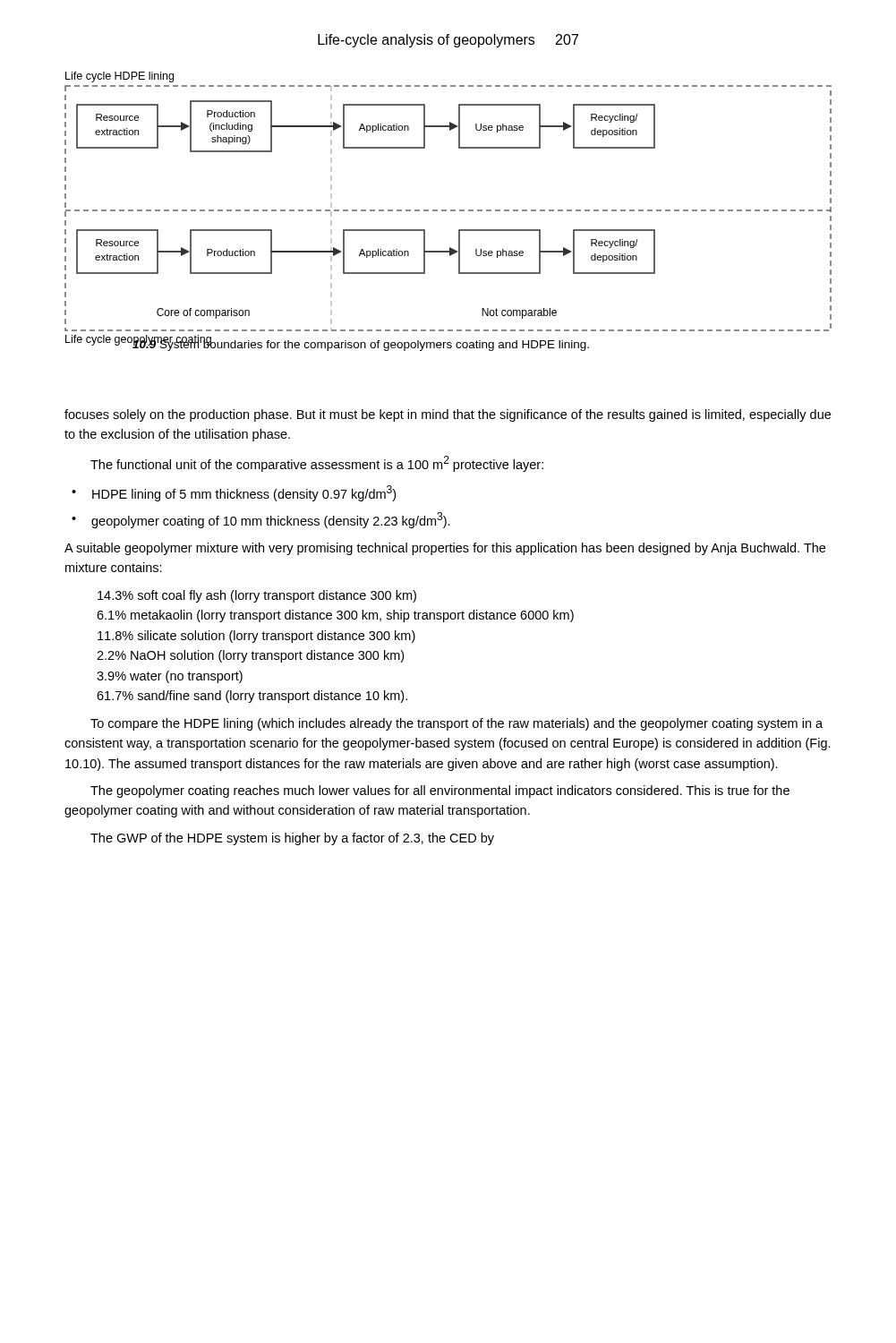Locate the list item containing "14.3% soft coal fly"
The height and width of the screenshot is (1343, 896).
coord(257,595)
